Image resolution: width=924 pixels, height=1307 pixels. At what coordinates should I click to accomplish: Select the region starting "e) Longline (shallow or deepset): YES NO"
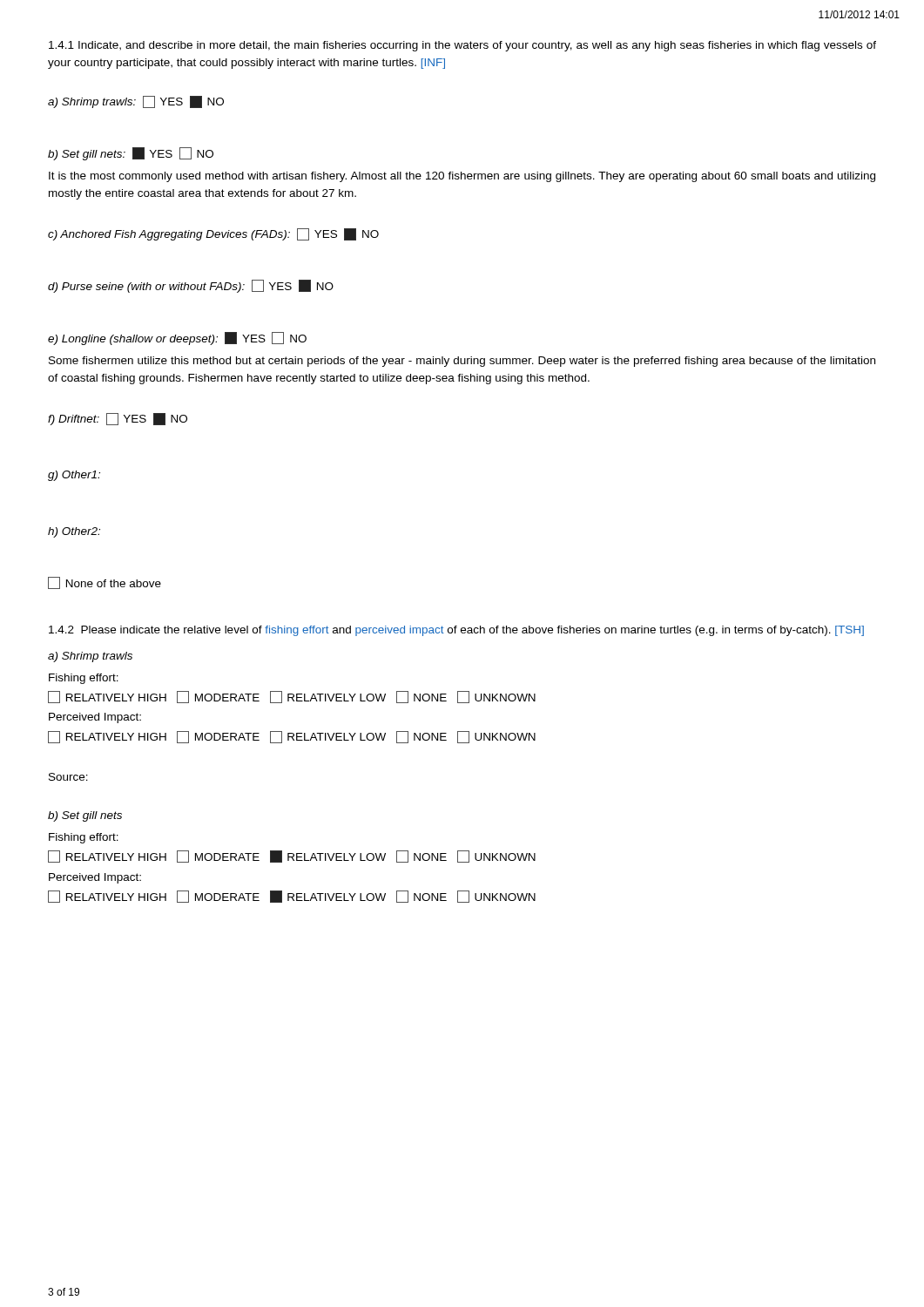tap(177, 338)
